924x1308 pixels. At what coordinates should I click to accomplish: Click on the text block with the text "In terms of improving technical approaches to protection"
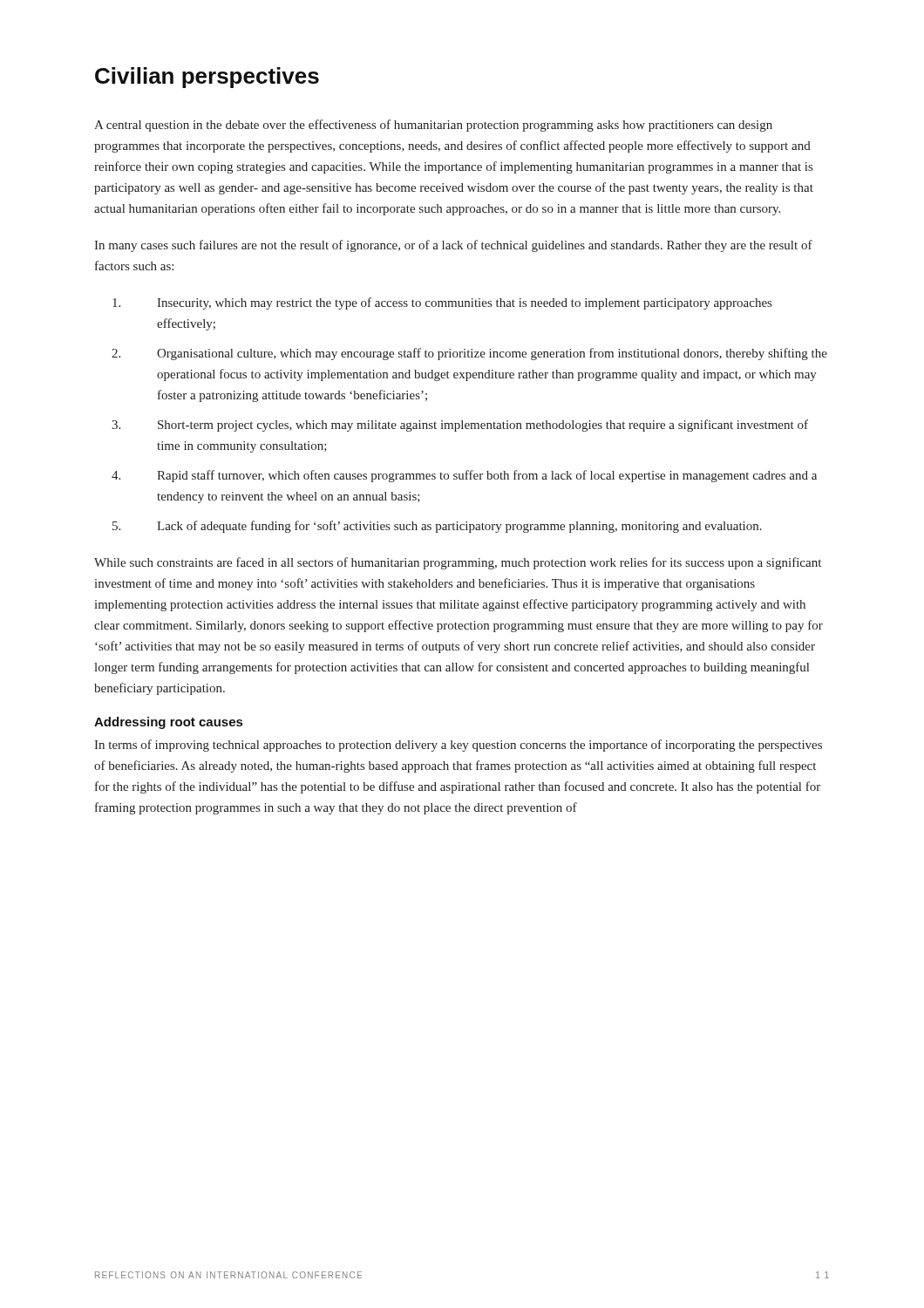click(458, 776)
